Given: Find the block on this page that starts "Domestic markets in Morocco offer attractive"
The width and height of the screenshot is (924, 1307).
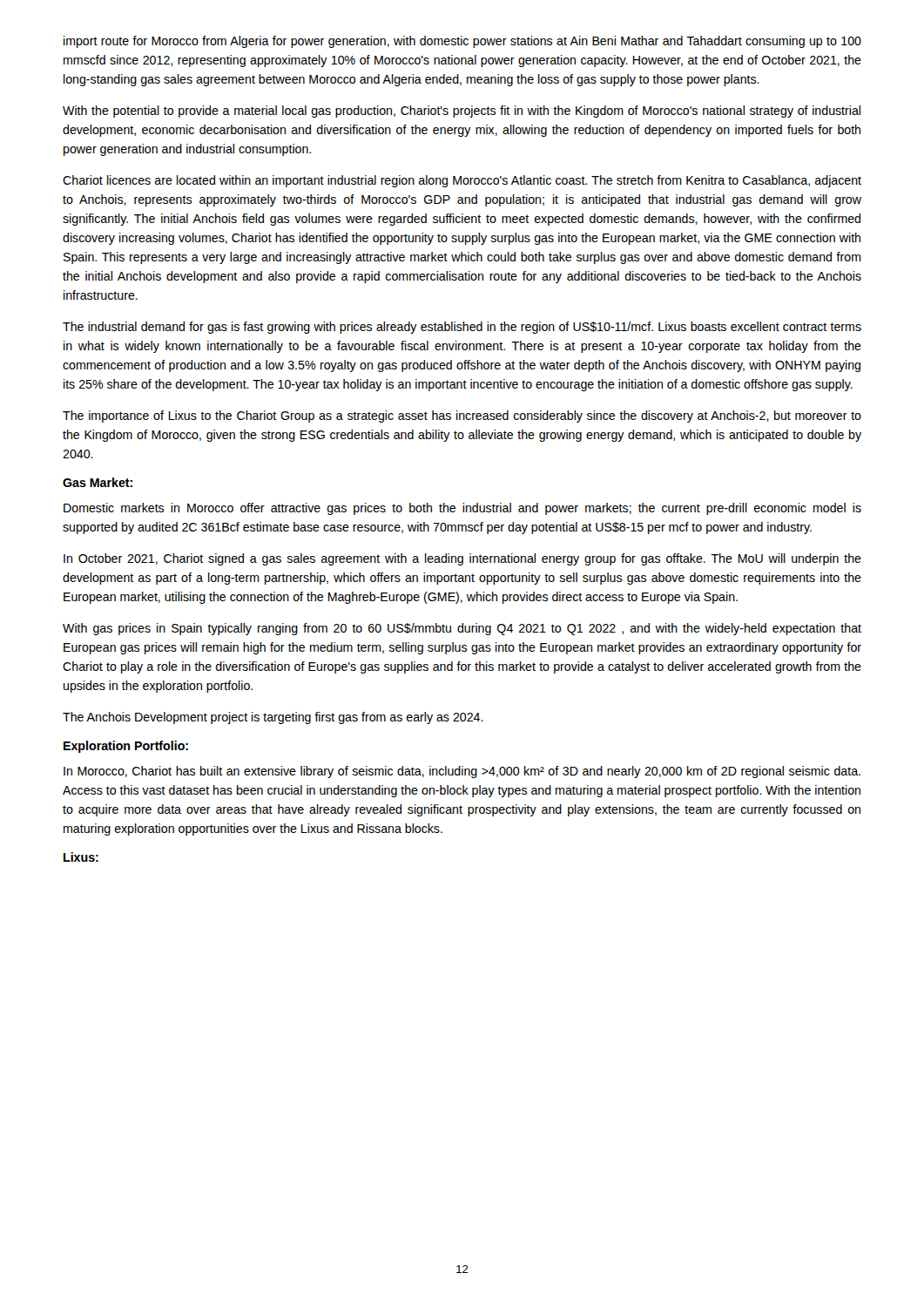Looking at the screenshot, I should tap(462, 518).
